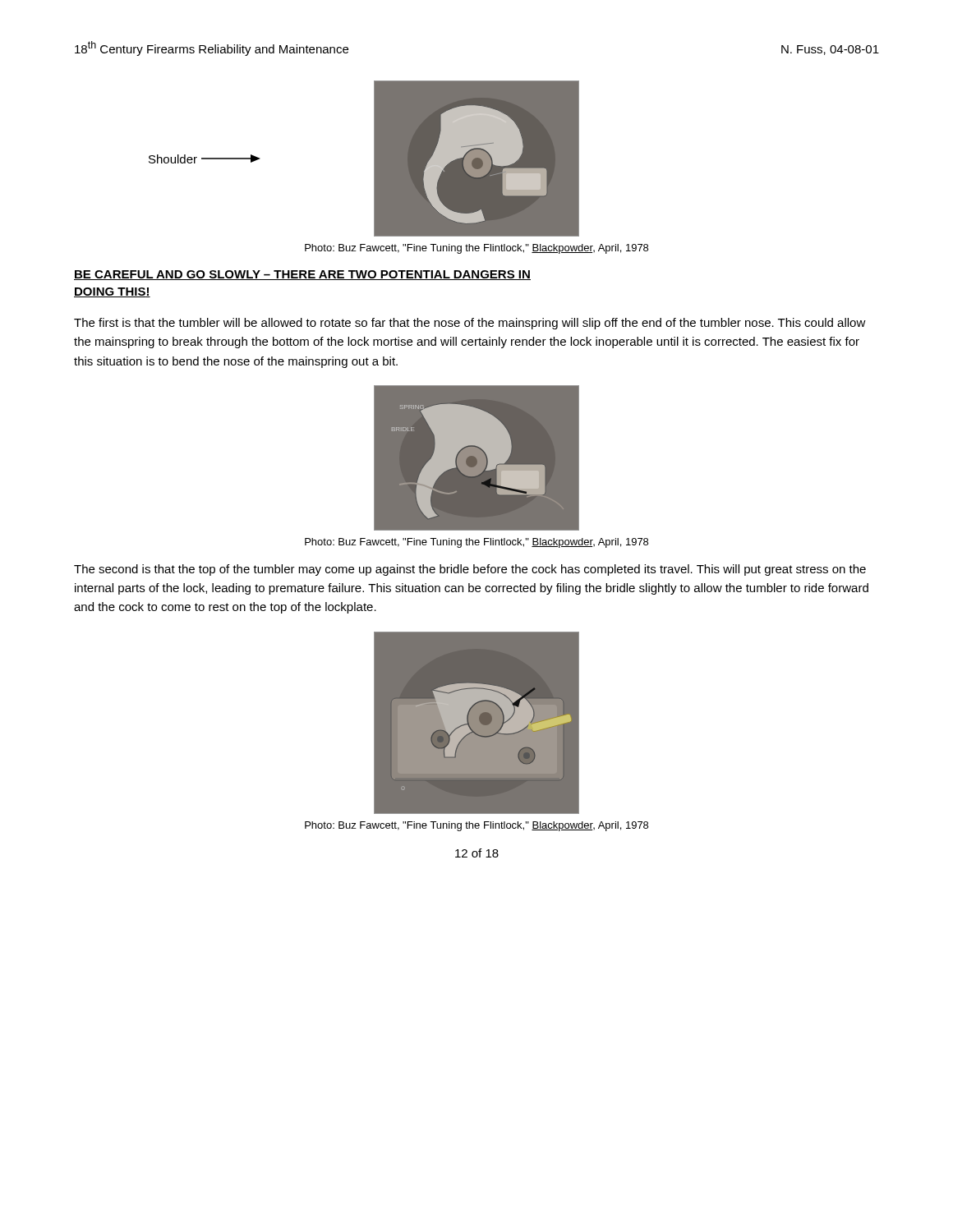Point to the block starting "The second is that the top of the"

[471, 588]
